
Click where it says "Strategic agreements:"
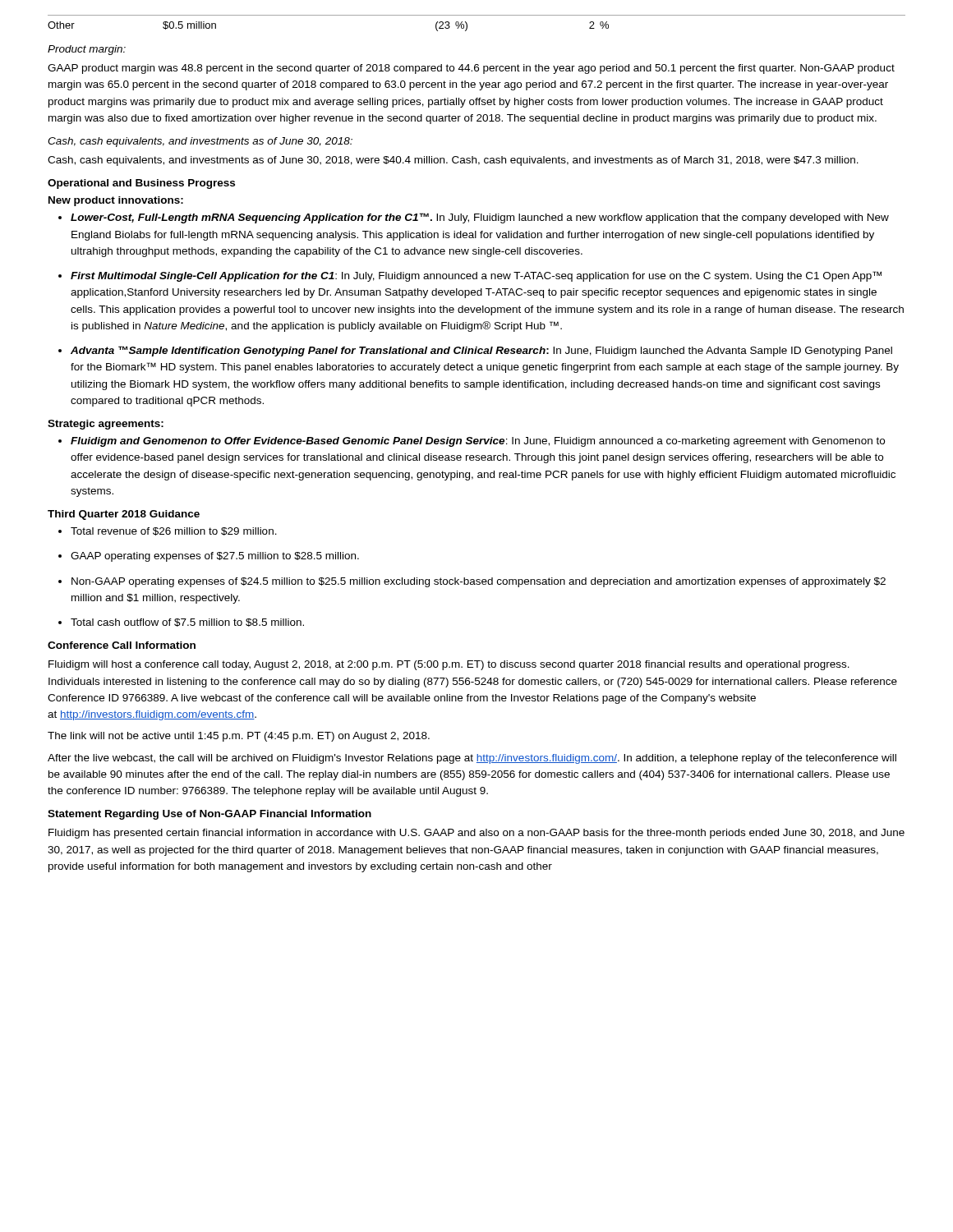click(106, 423)
